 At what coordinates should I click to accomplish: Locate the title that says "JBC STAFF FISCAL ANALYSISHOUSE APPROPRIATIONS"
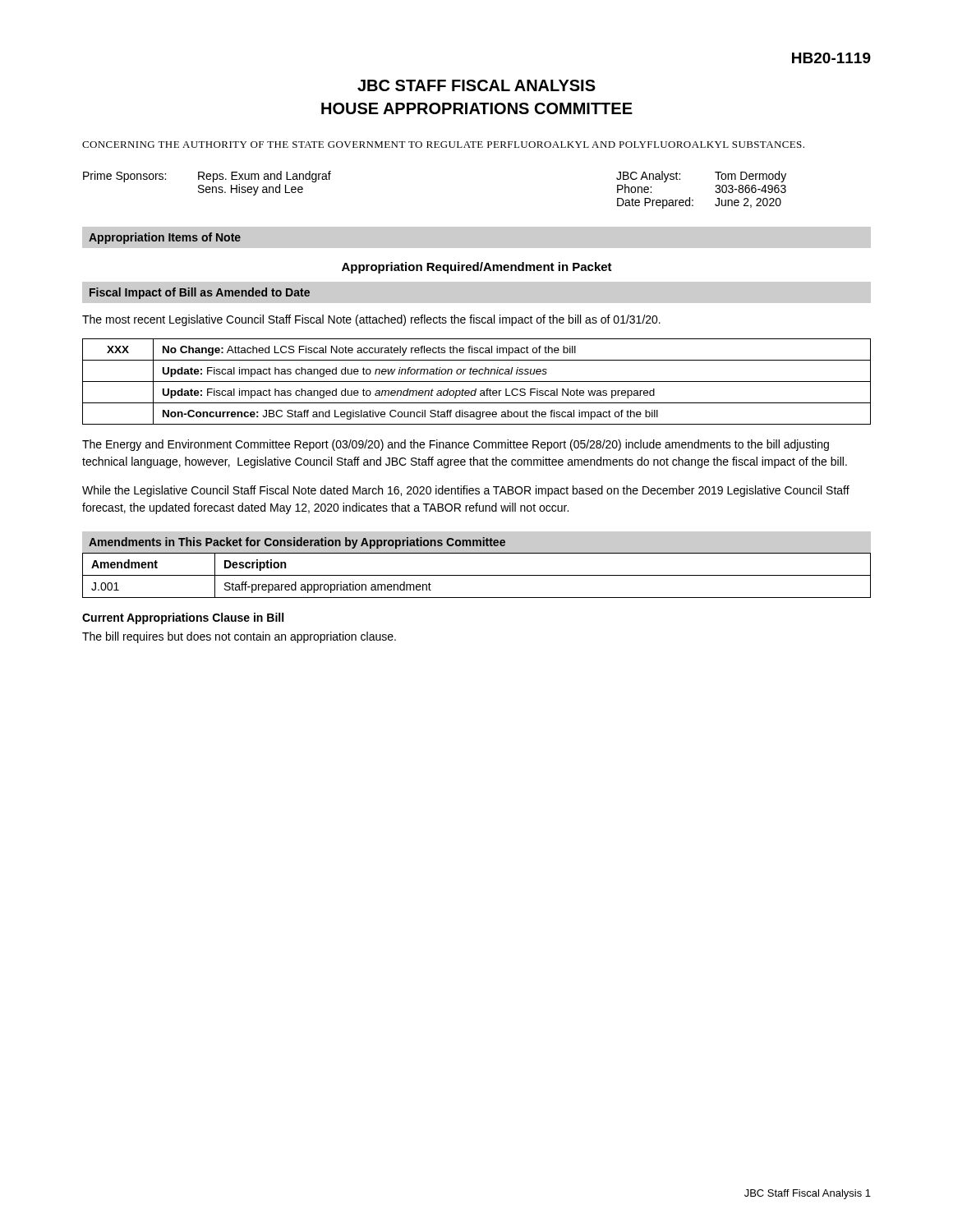(x=476, y=97)
